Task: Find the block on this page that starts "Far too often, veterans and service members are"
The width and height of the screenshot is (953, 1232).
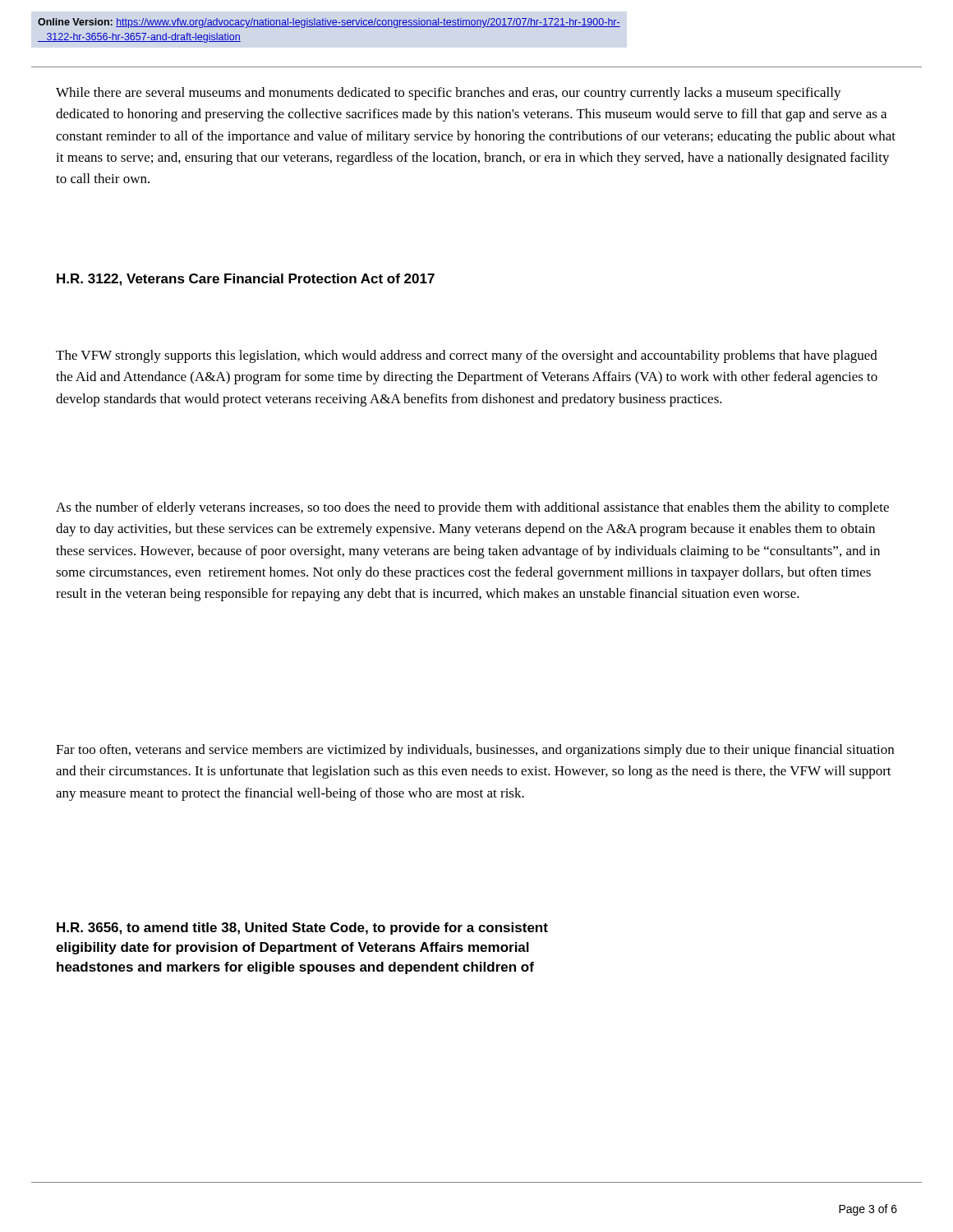Action: (475, 771)
